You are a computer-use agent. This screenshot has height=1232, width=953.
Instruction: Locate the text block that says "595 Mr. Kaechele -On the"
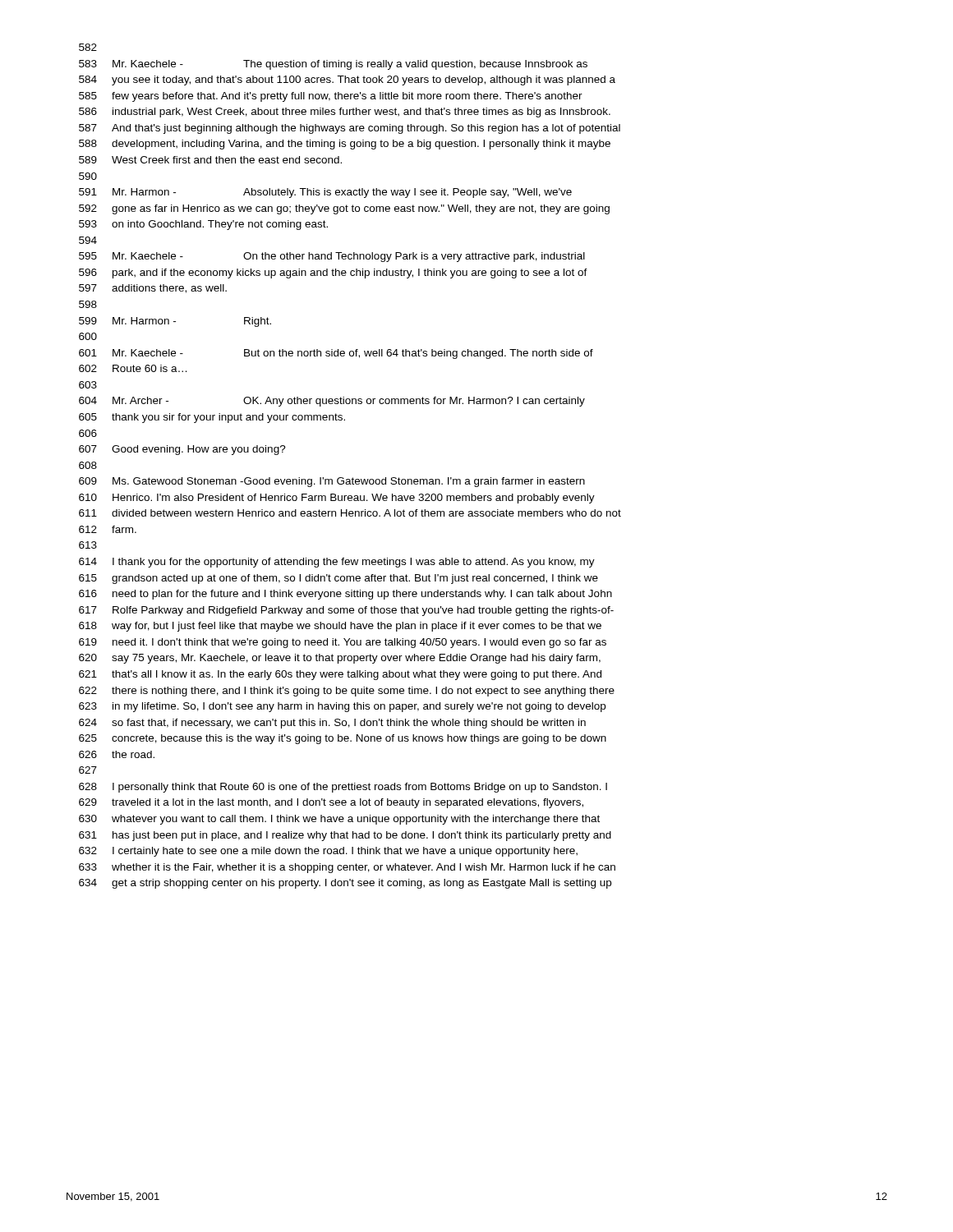(x=476, y=272)
